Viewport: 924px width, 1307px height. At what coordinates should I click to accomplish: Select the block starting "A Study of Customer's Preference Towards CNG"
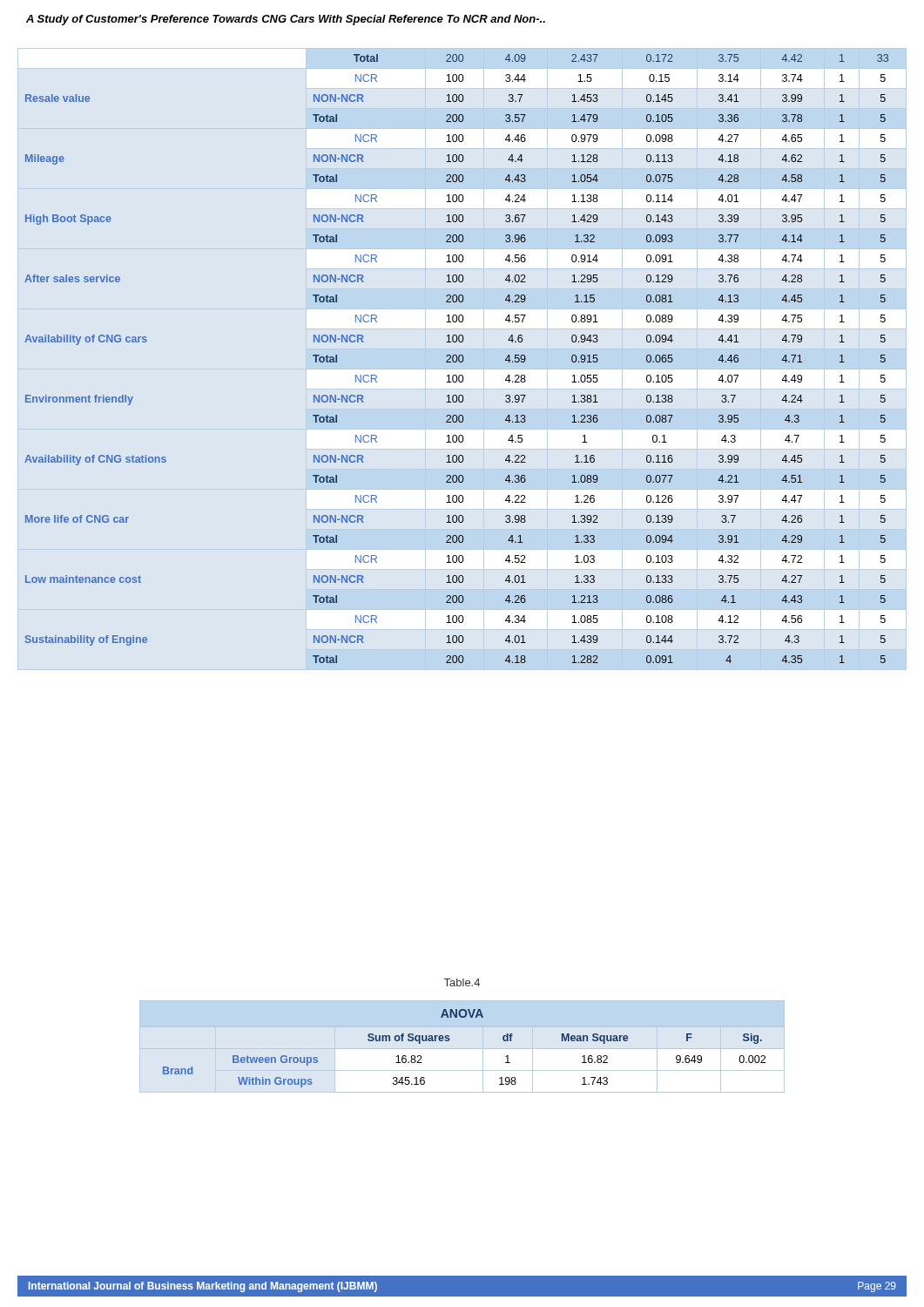pos(286,19)
